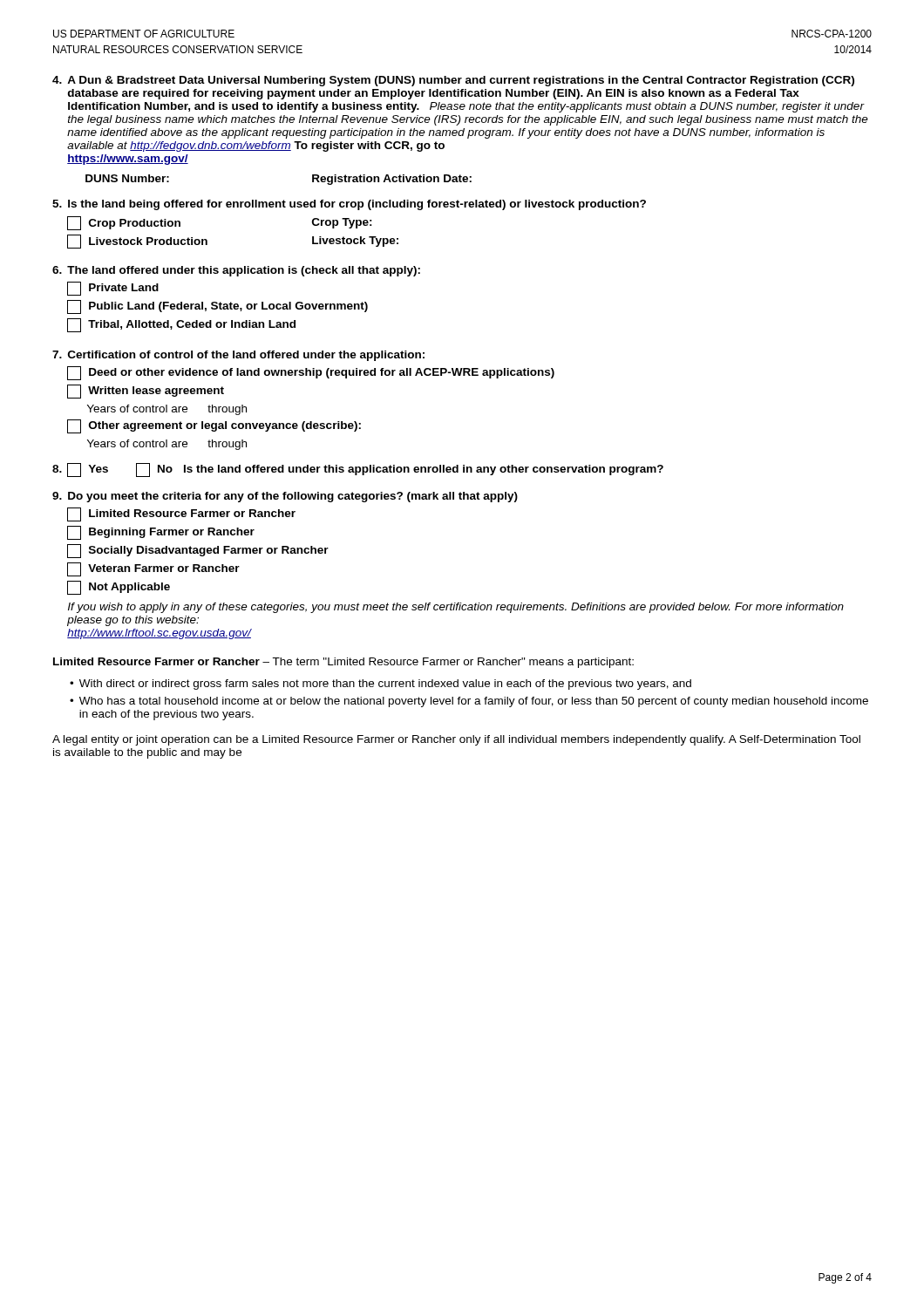Select the text block starting "Limited Resource Farmer or Rancher – The term"

[462, 688]
